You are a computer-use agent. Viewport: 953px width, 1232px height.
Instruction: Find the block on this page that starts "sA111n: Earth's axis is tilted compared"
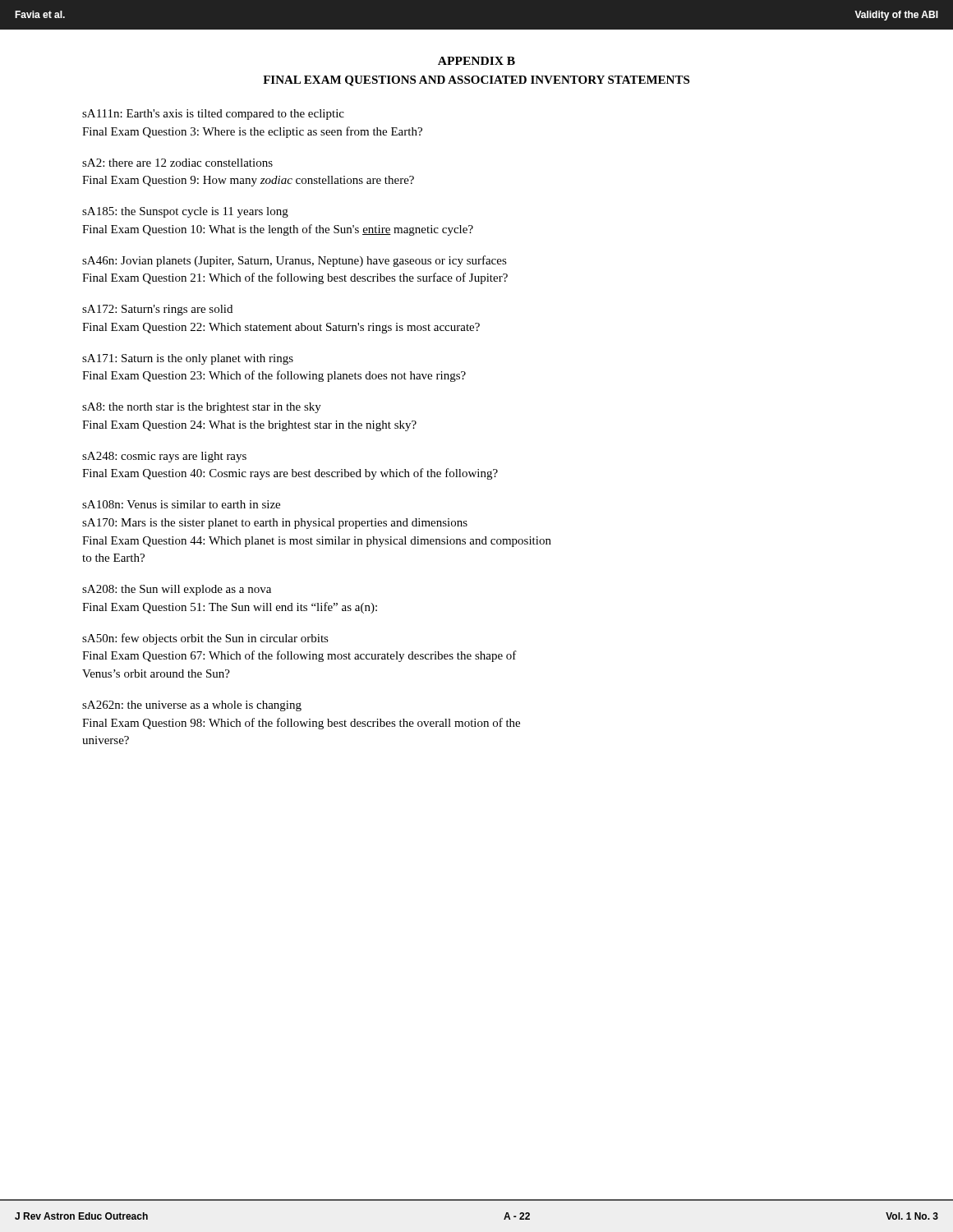213,115
